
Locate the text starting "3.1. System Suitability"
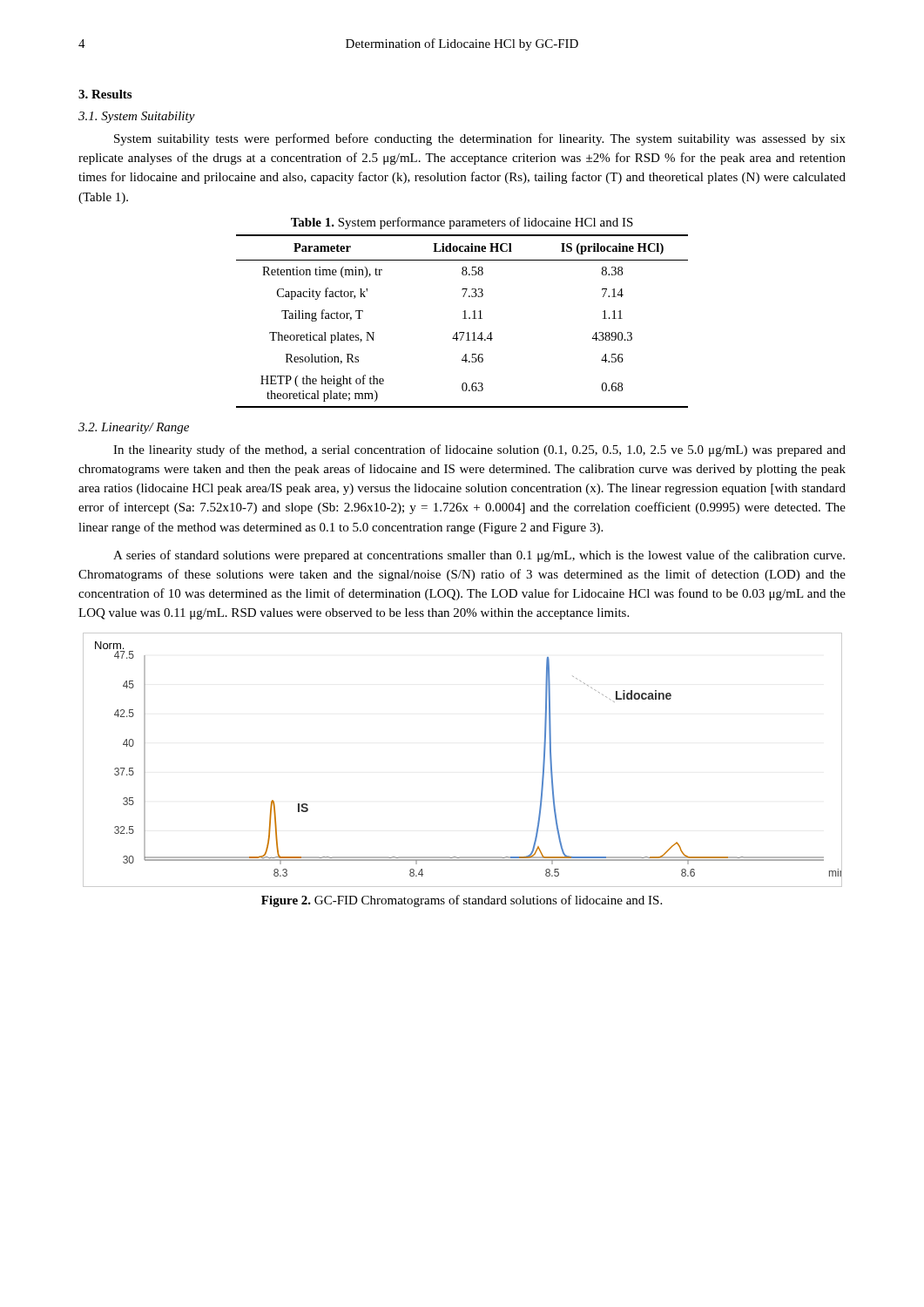(136, 116)
